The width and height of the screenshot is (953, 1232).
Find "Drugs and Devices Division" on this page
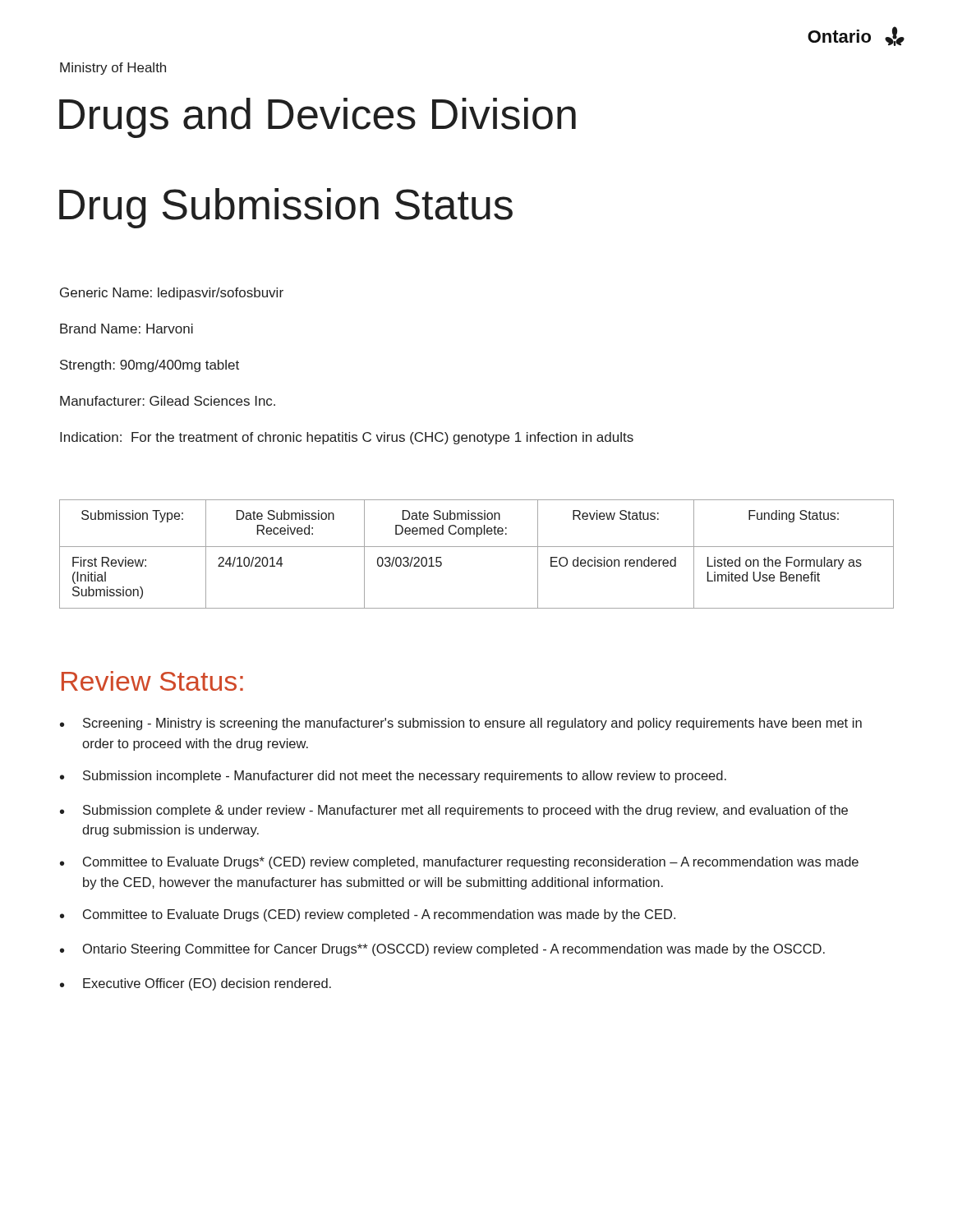317,114
